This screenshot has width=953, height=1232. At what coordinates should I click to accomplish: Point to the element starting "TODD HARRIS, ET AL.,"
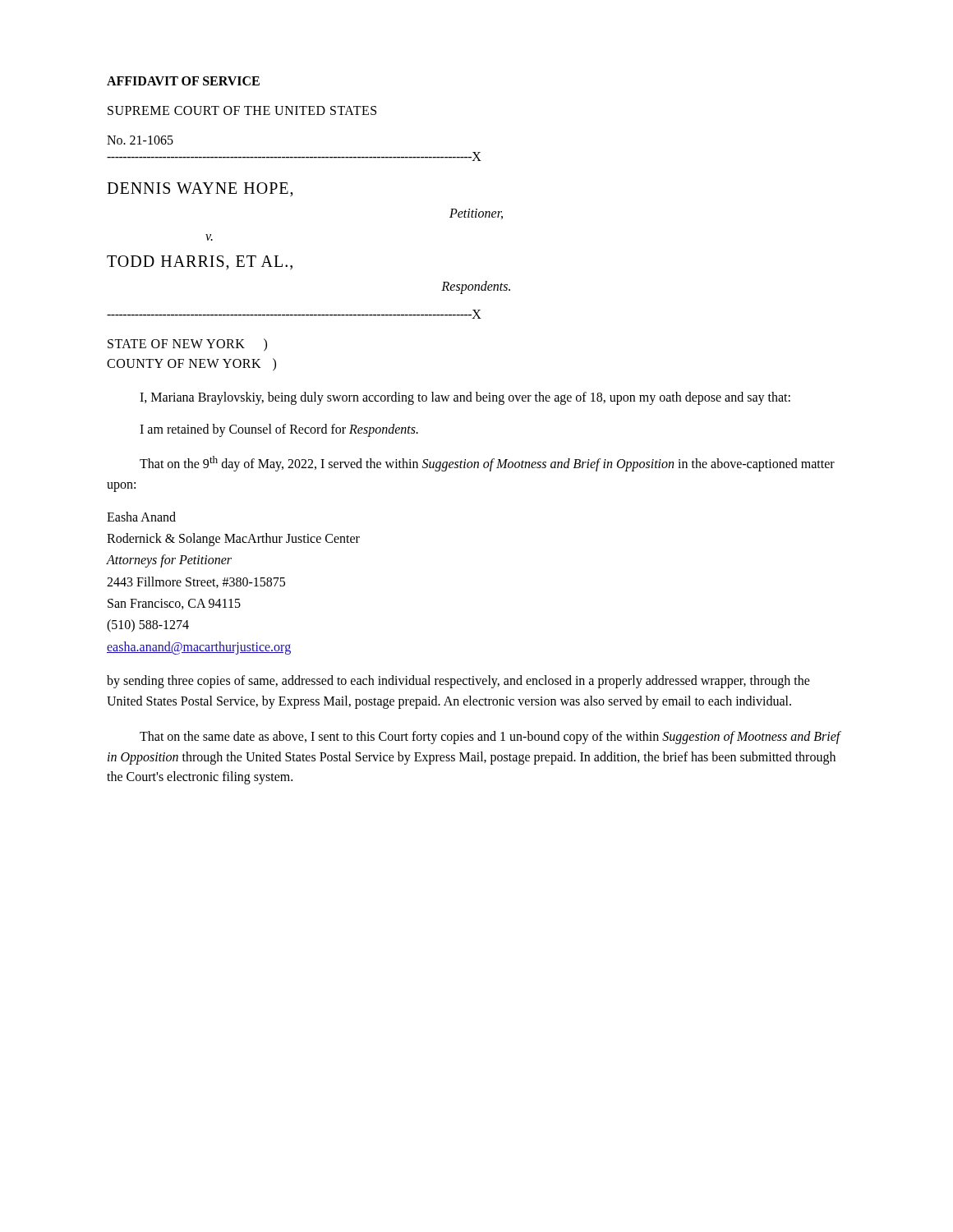tap(201, 261)
